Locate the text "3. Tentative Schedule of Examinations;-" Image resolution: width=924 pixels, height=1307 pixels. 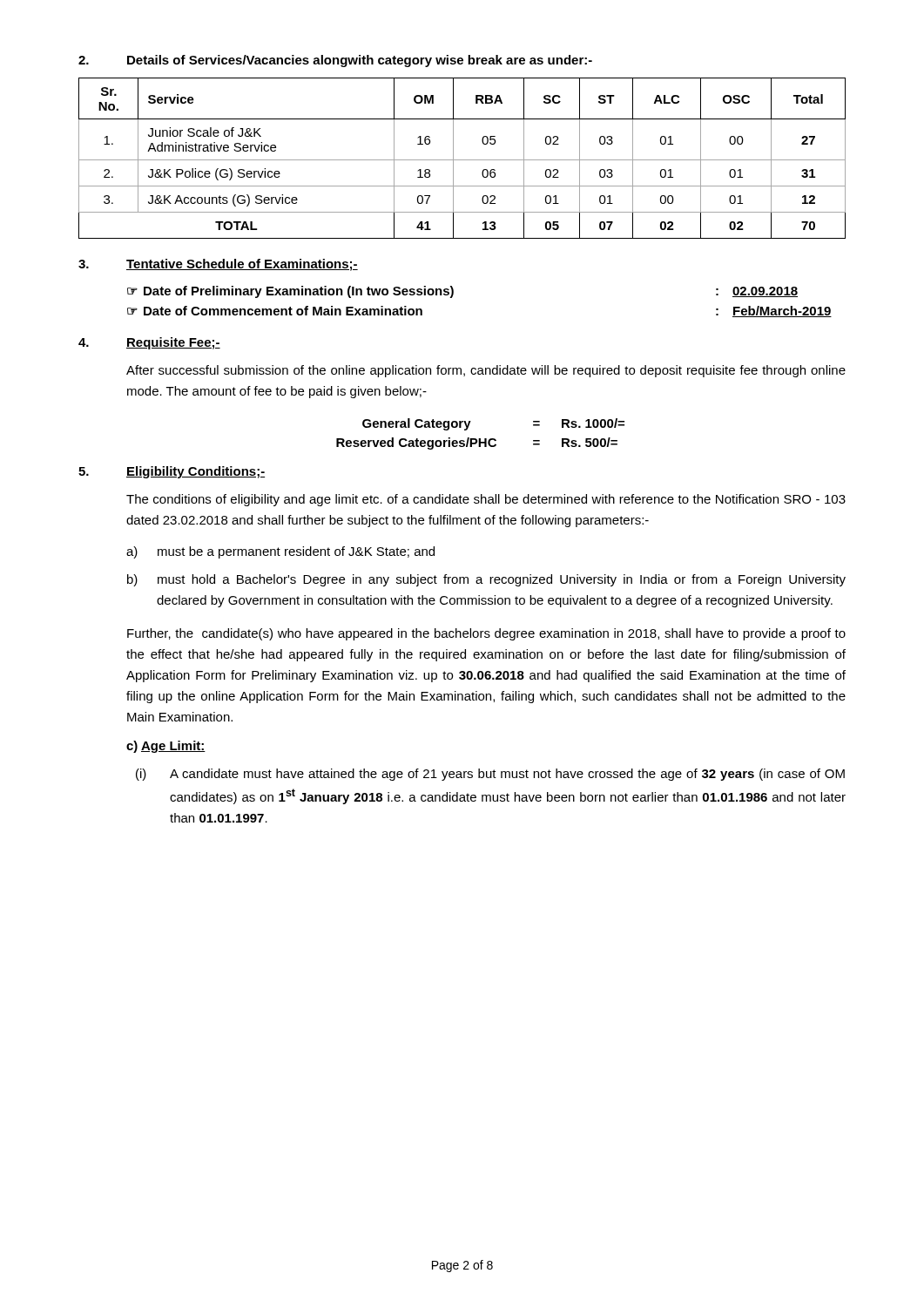218,264
